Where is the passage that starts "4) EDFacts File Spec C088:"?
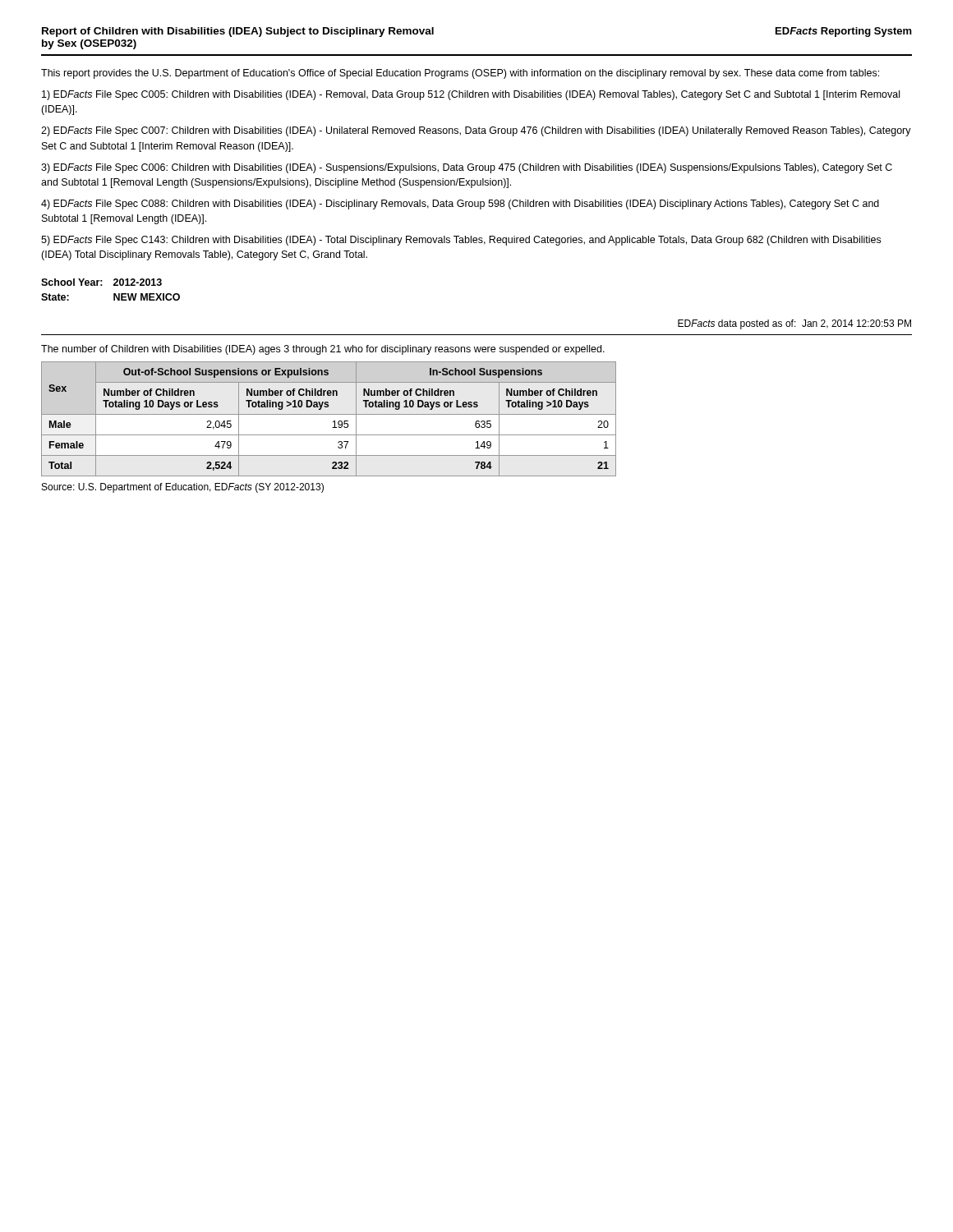953x1232 pixels. click(x=460, y=211)
